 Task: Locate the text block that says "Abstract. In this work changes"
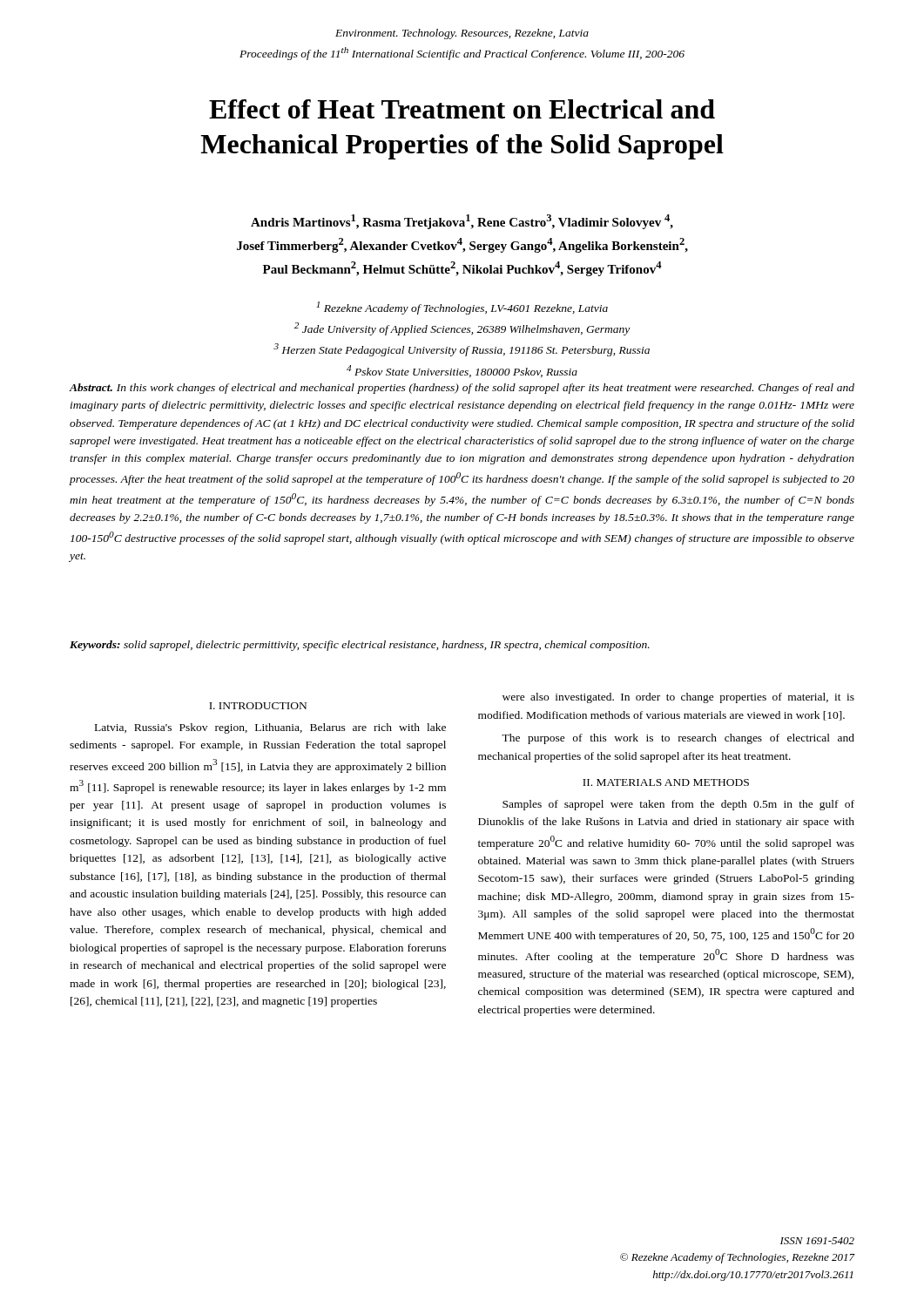(x=462, y=471)
